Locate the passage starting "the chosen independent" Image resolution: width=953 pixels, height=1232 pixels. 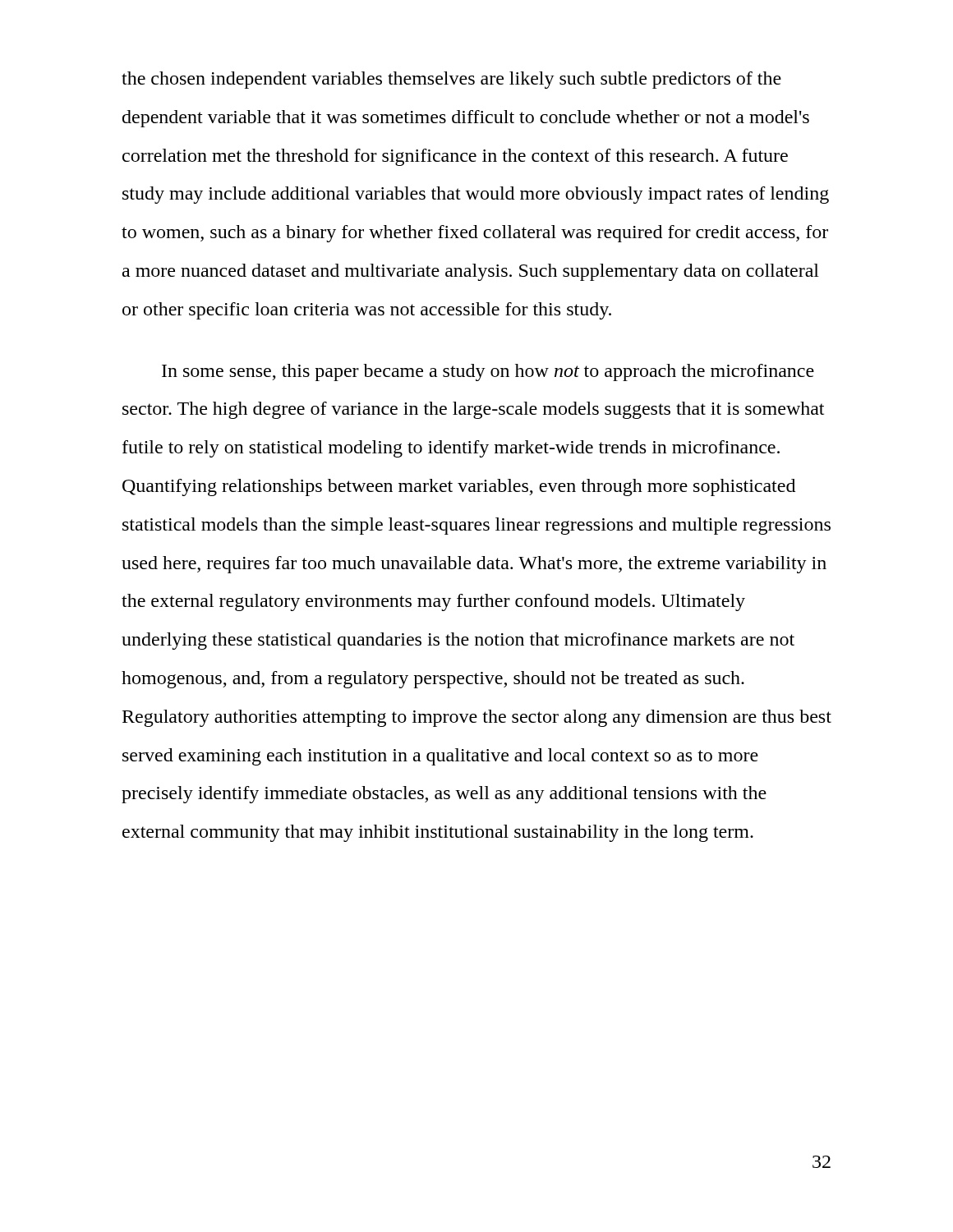[476, 194]
